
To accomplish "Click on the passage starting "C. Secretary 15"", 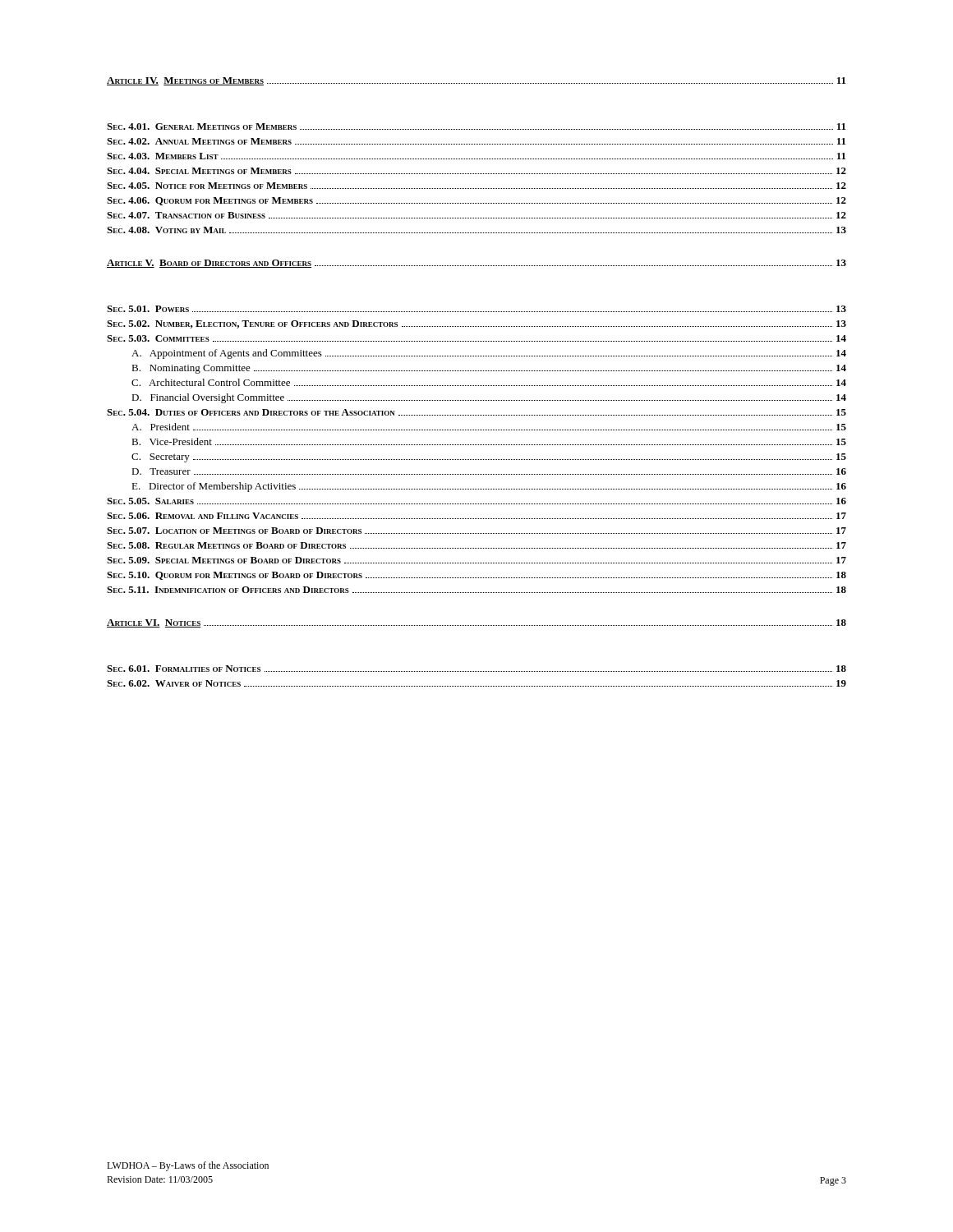I will coord(489,457).
